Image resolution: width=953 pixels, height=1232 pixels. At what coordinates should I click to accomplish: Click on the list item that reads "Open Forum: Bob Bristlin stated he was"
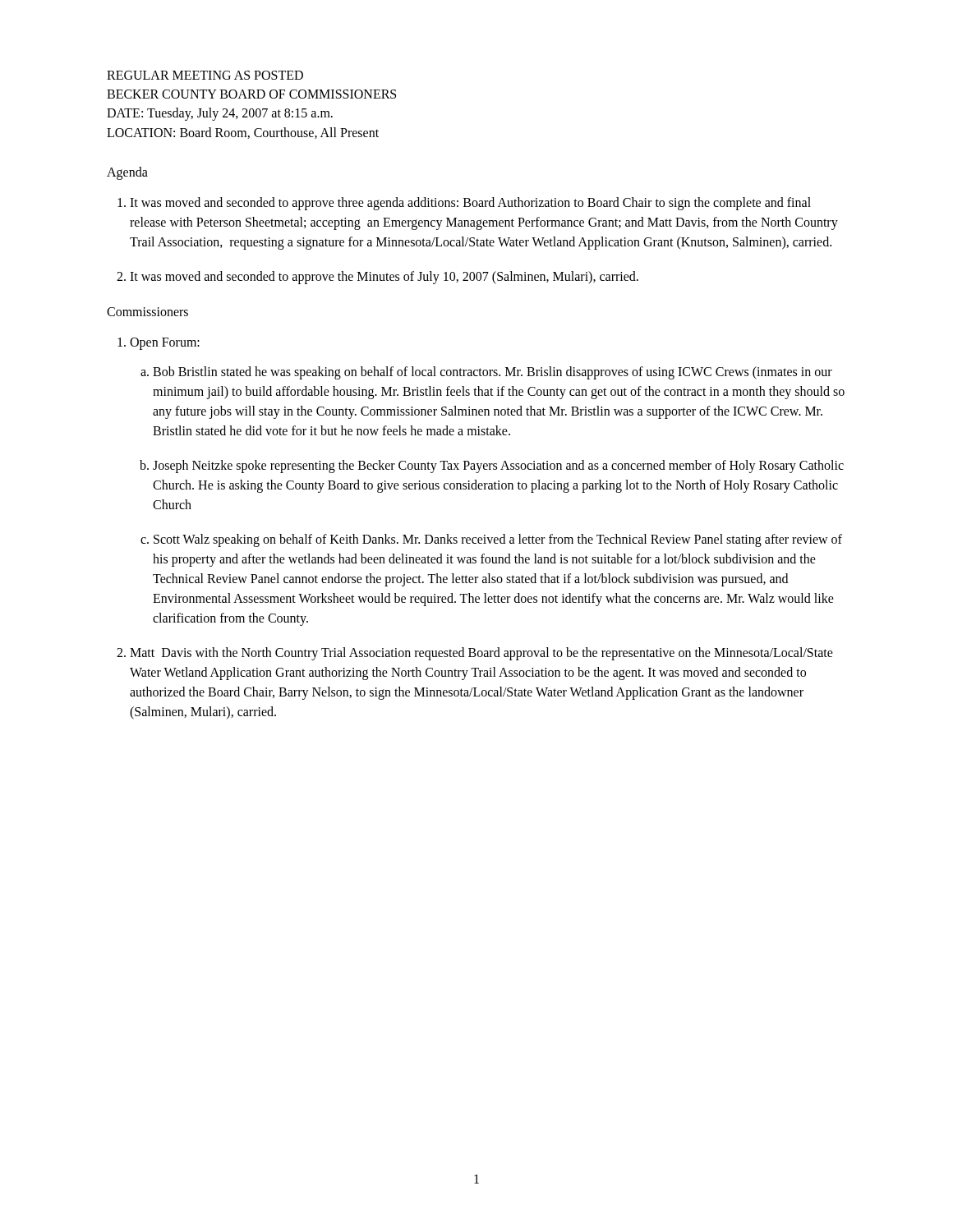click(x=488, y=481)
